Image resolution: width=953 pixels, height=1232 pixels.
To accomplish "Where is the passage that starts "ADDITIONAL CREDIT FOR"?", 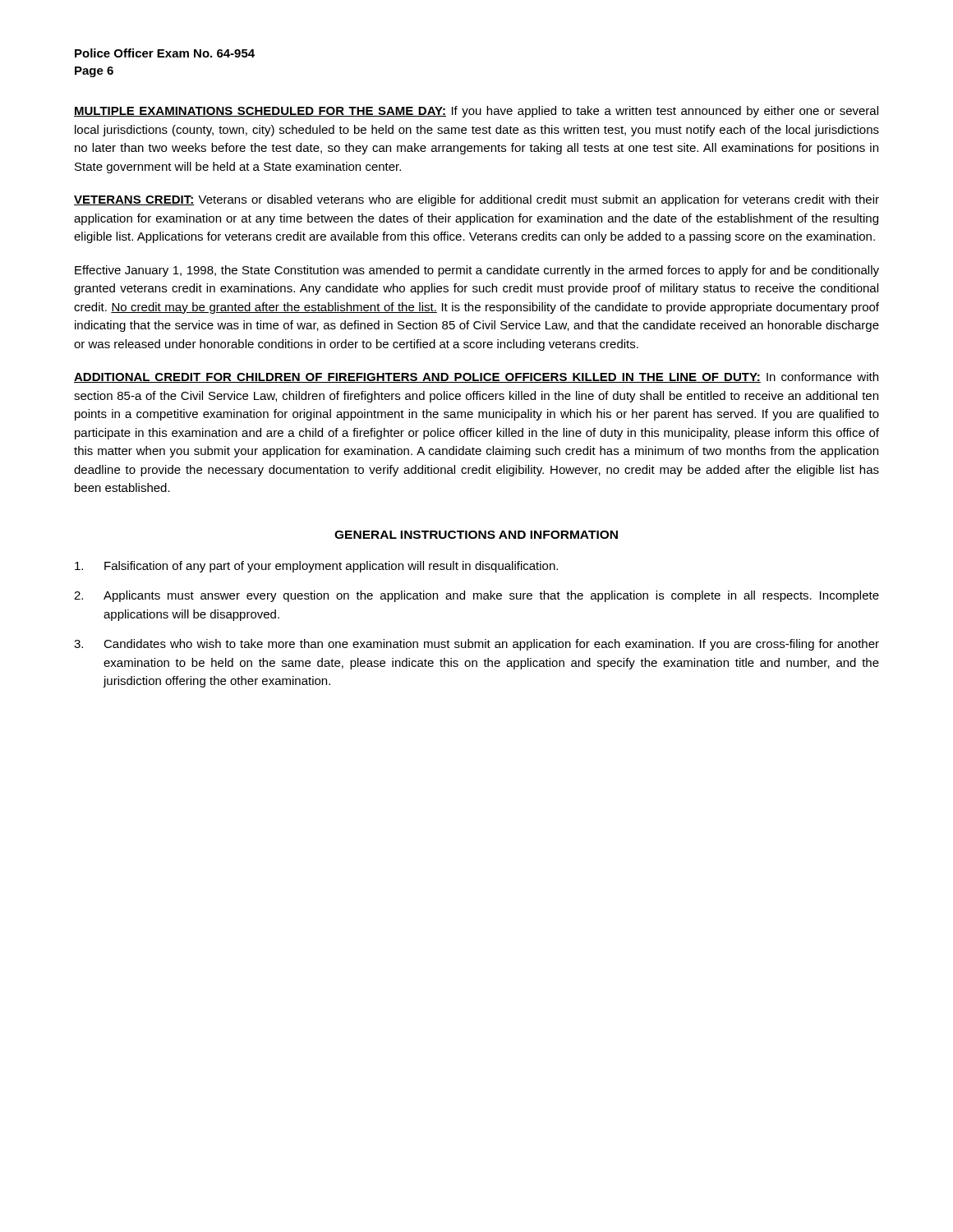I will click(476, 432).
